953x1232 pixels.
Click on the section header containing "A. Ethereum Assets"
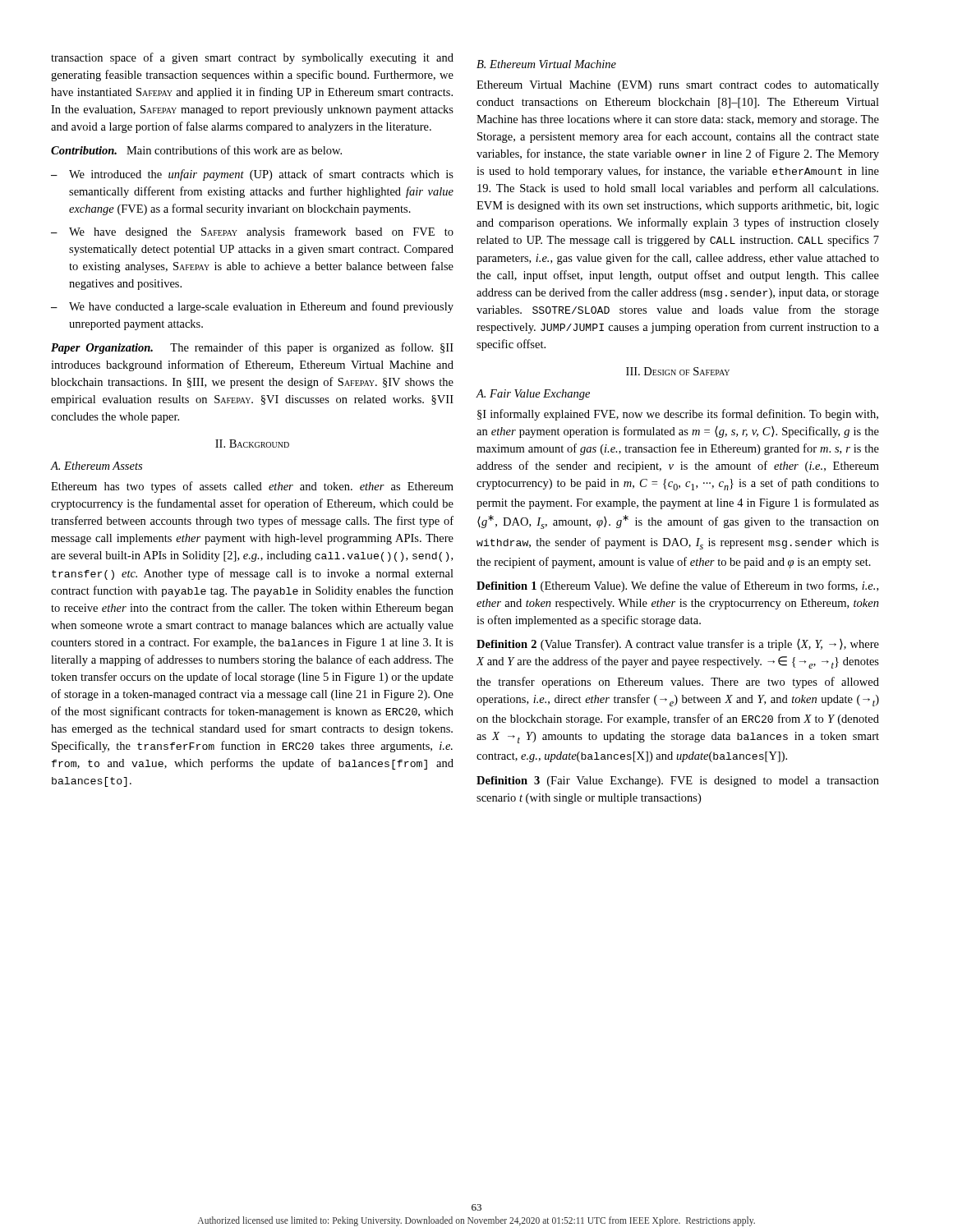pos(97,466)
